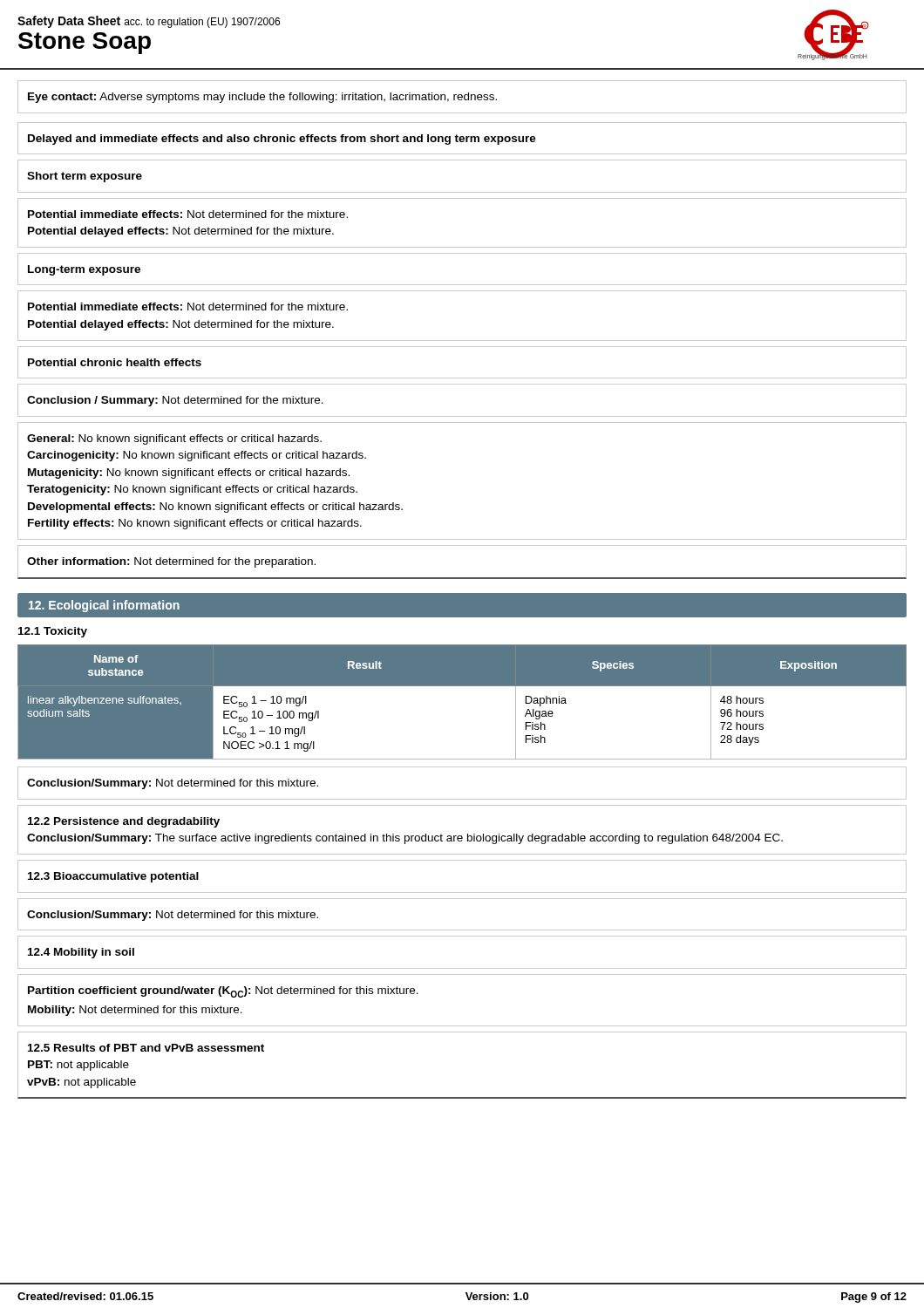Locate the block starting "Potential chronic health effects"
Image resolution: width=924 pixels, height=1308 pixels.
click(x=114, y=362)
